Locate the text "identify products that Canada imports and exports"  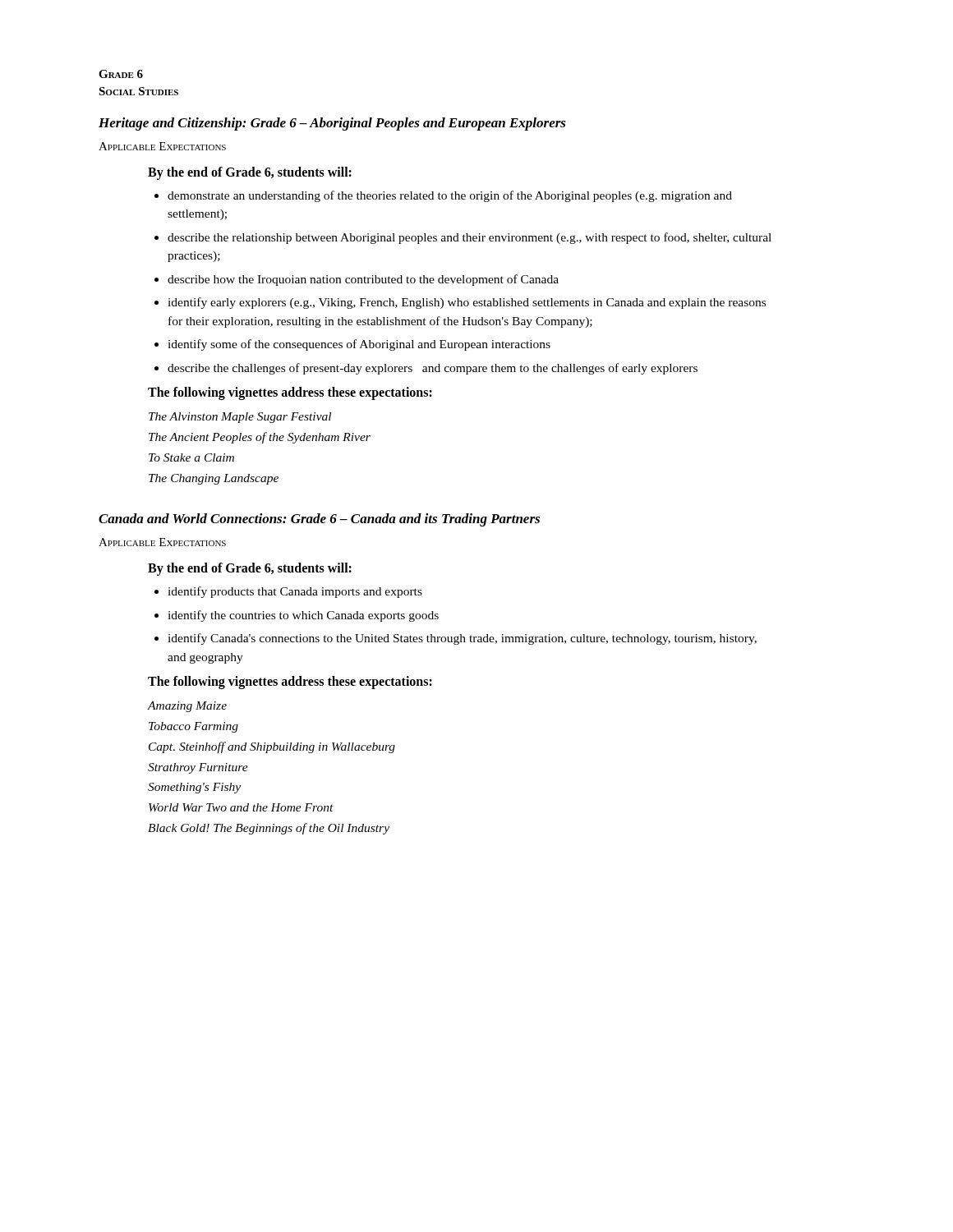pyautogui.click(x=295, y=591)
